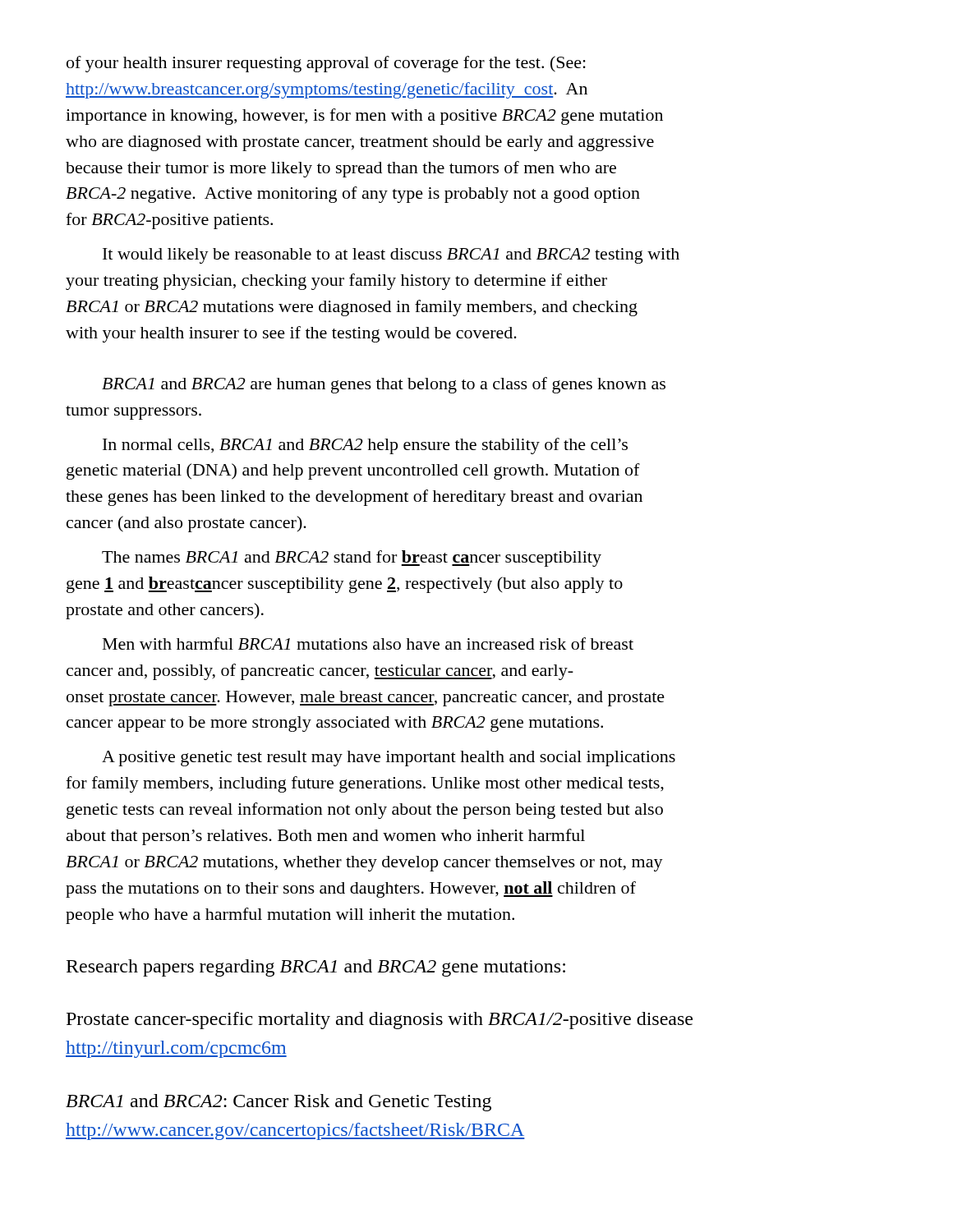
Task: Where is the passage that starts "The names BRCA1 and BRCA2 stand for"?
Action: pyautogui.click(x=472, y=583)
